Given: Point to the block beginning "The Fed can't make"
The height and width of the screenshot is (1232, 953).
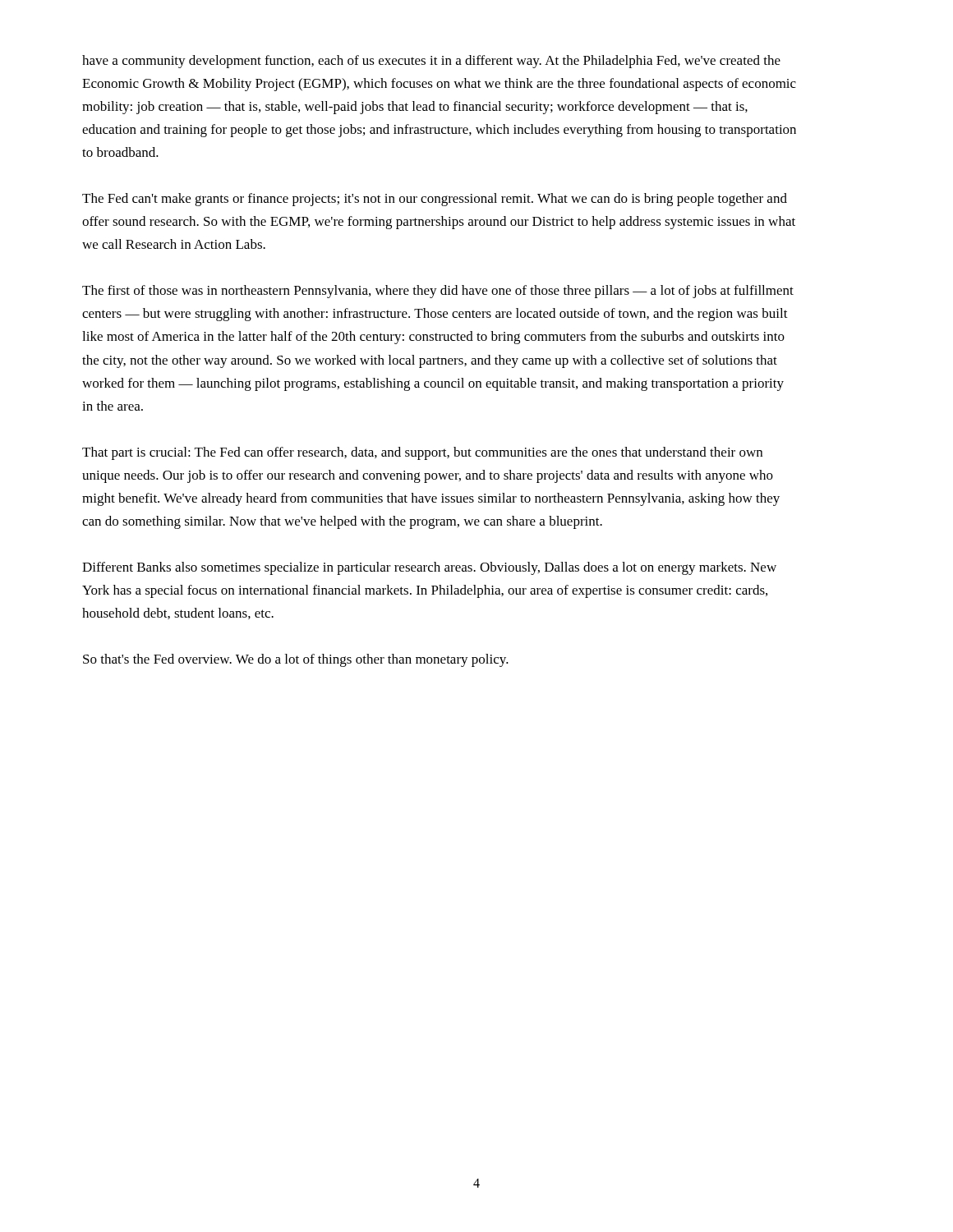Looking at the screenshot, I should point(439,222).
